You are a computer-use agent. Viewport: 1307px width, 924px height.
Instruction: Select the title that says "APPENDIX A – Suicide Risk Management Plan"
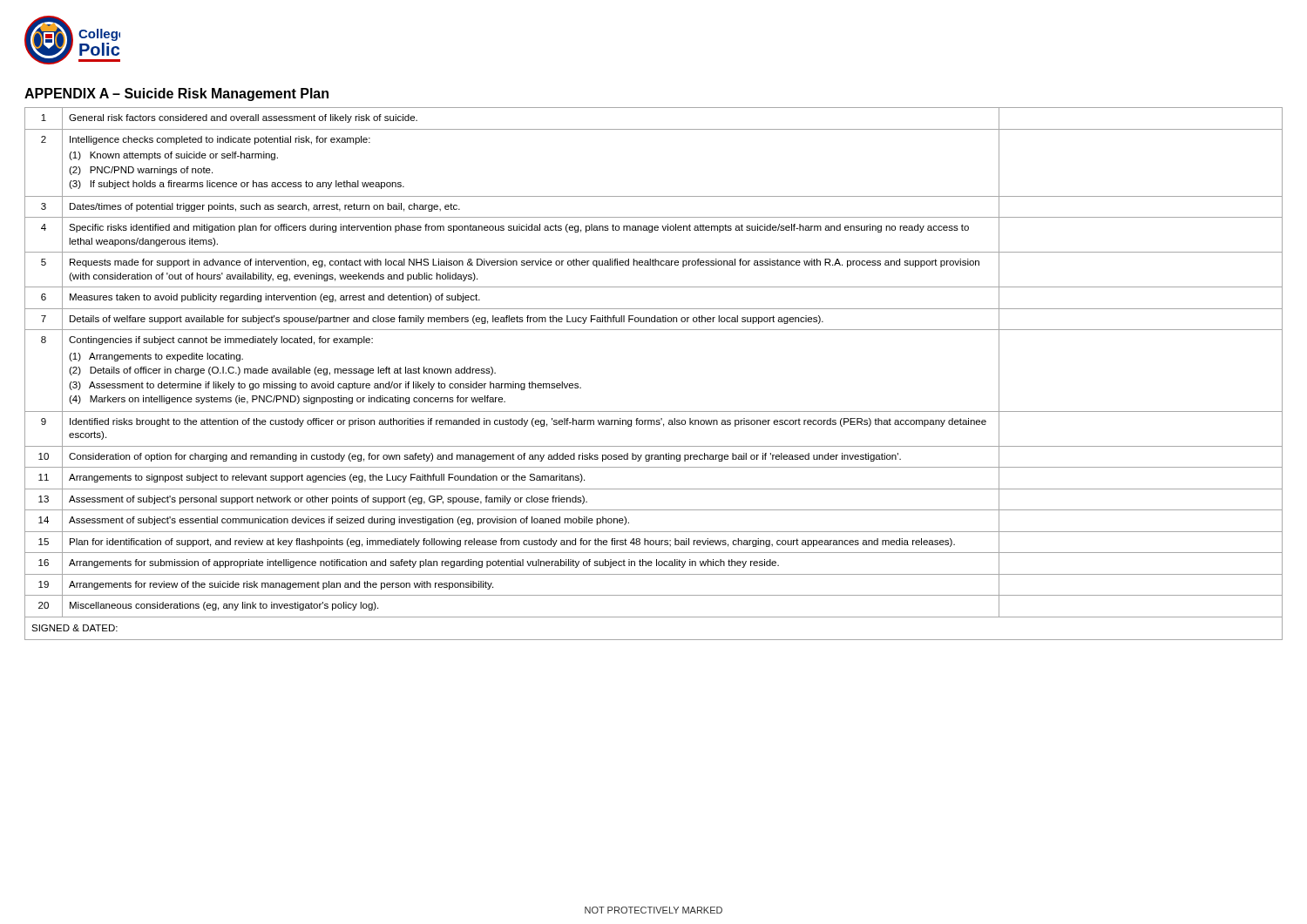[x=177, y=94]
